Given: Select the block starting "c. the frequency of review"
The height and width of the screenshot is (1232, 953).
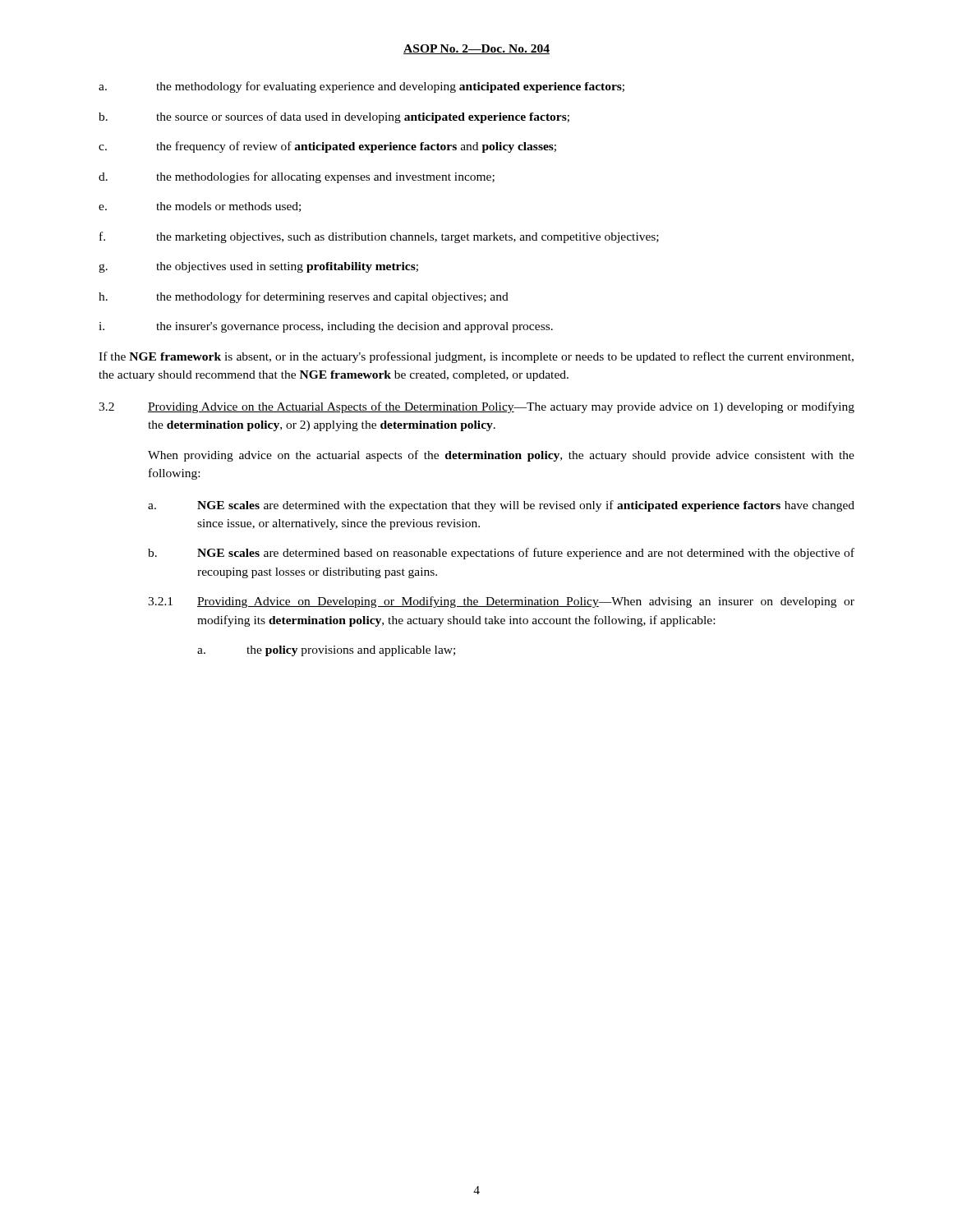Looking at the screenshot, I should (x=476, y=147).
